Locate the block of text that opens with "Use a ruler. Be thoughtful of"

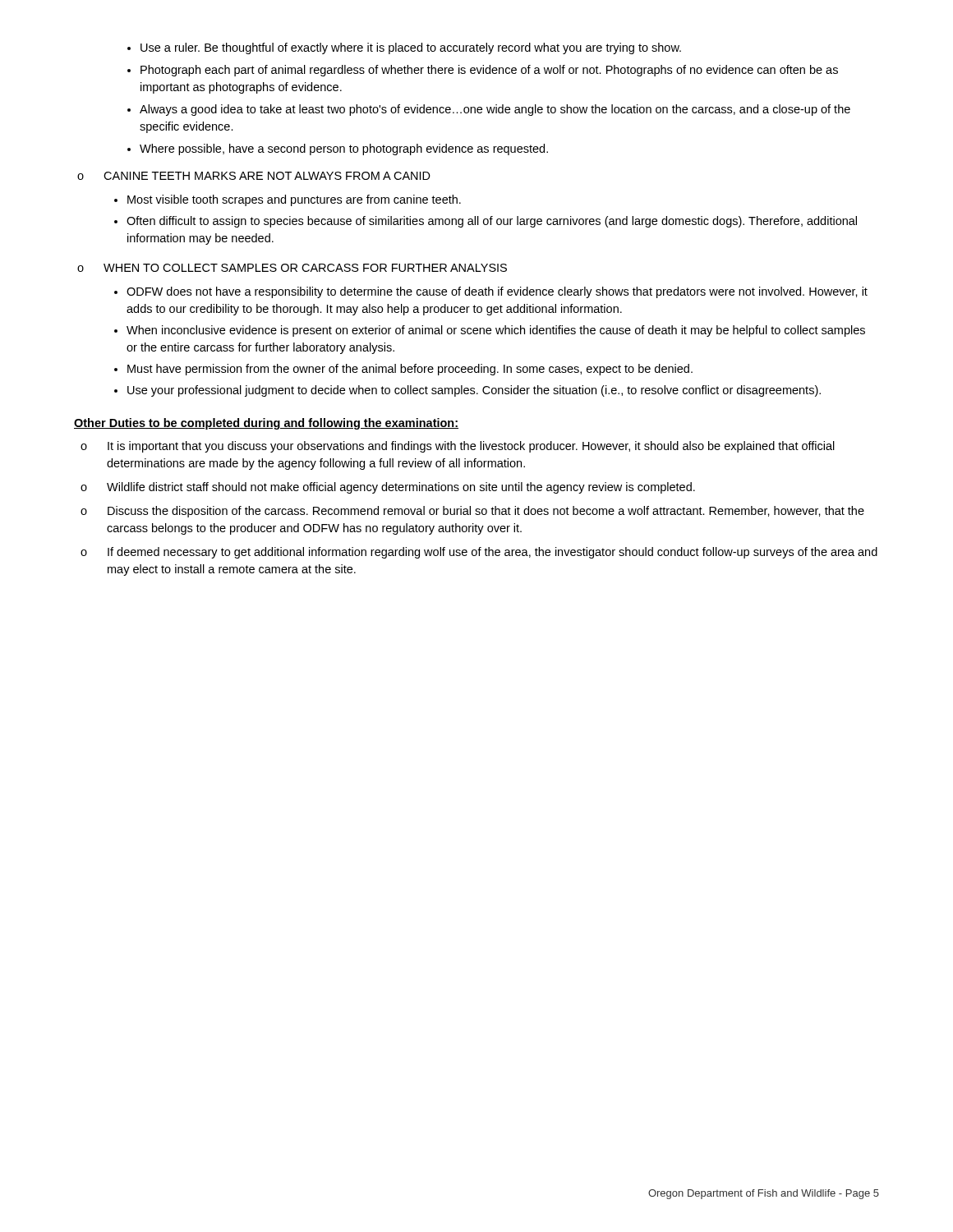pos(497,48)
